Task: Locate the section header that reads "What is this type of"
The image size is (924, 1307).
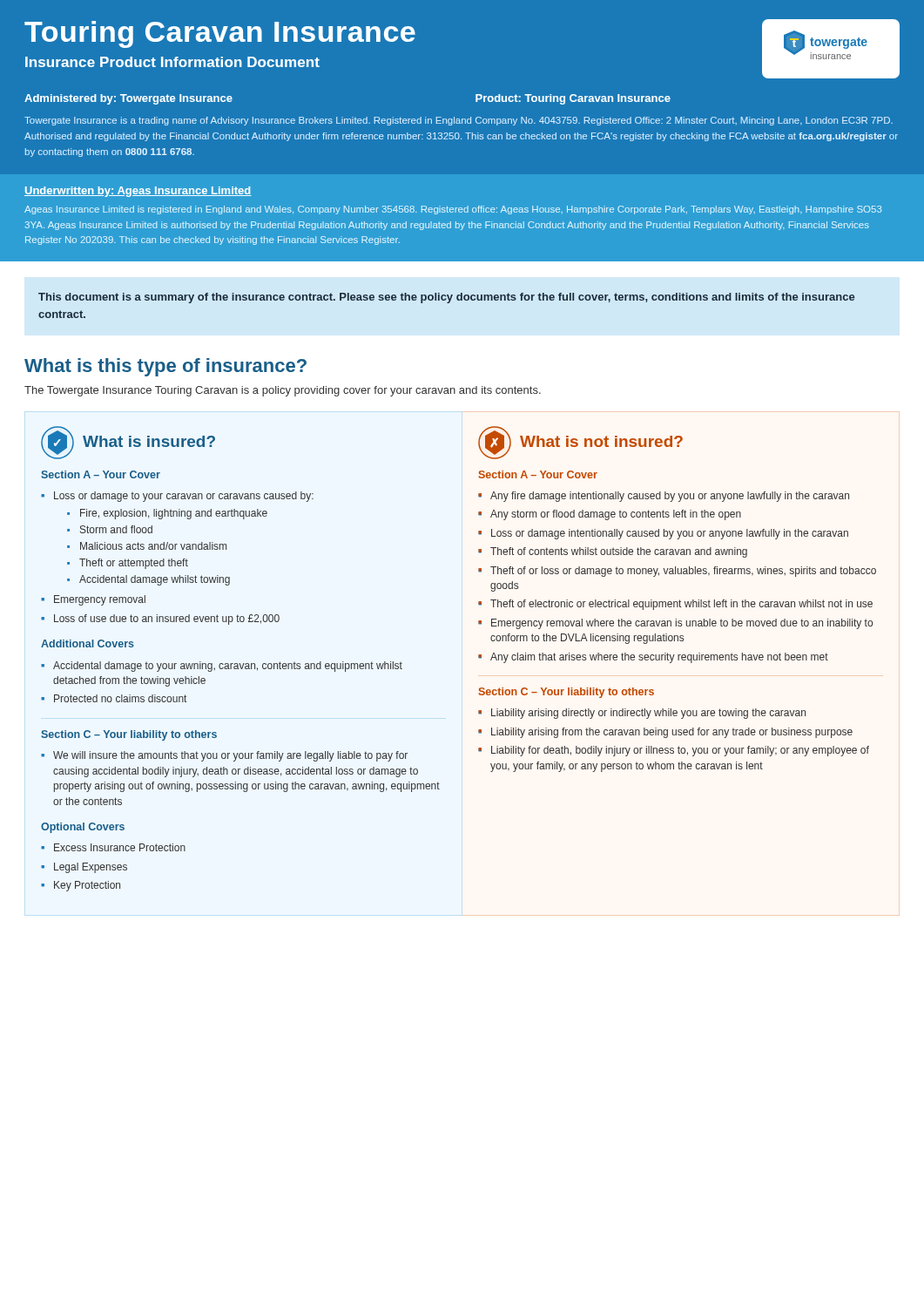Action: [x=166, y=365]
